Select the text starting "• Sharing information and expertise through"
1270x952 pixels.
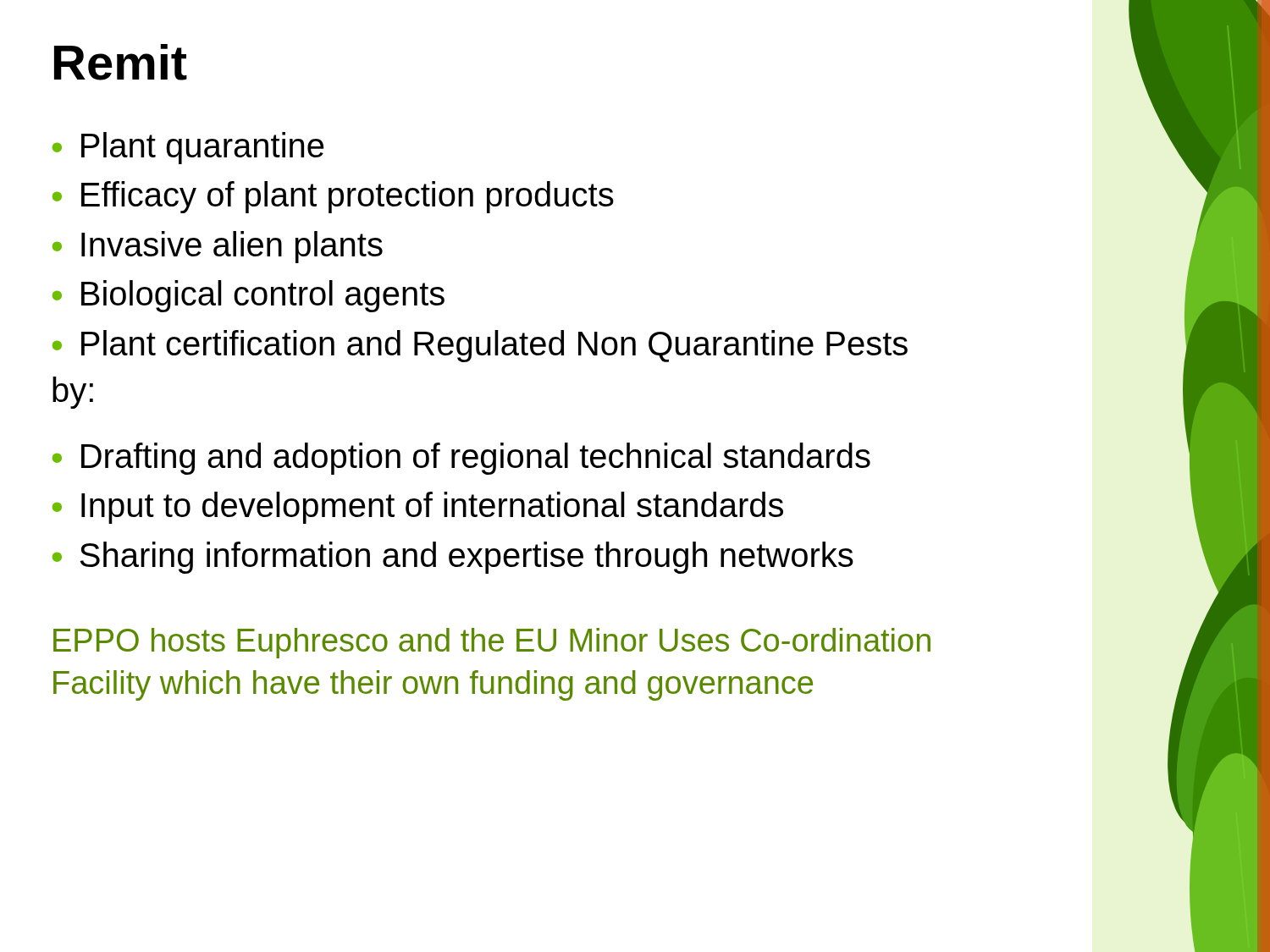(x=452, y=556)
